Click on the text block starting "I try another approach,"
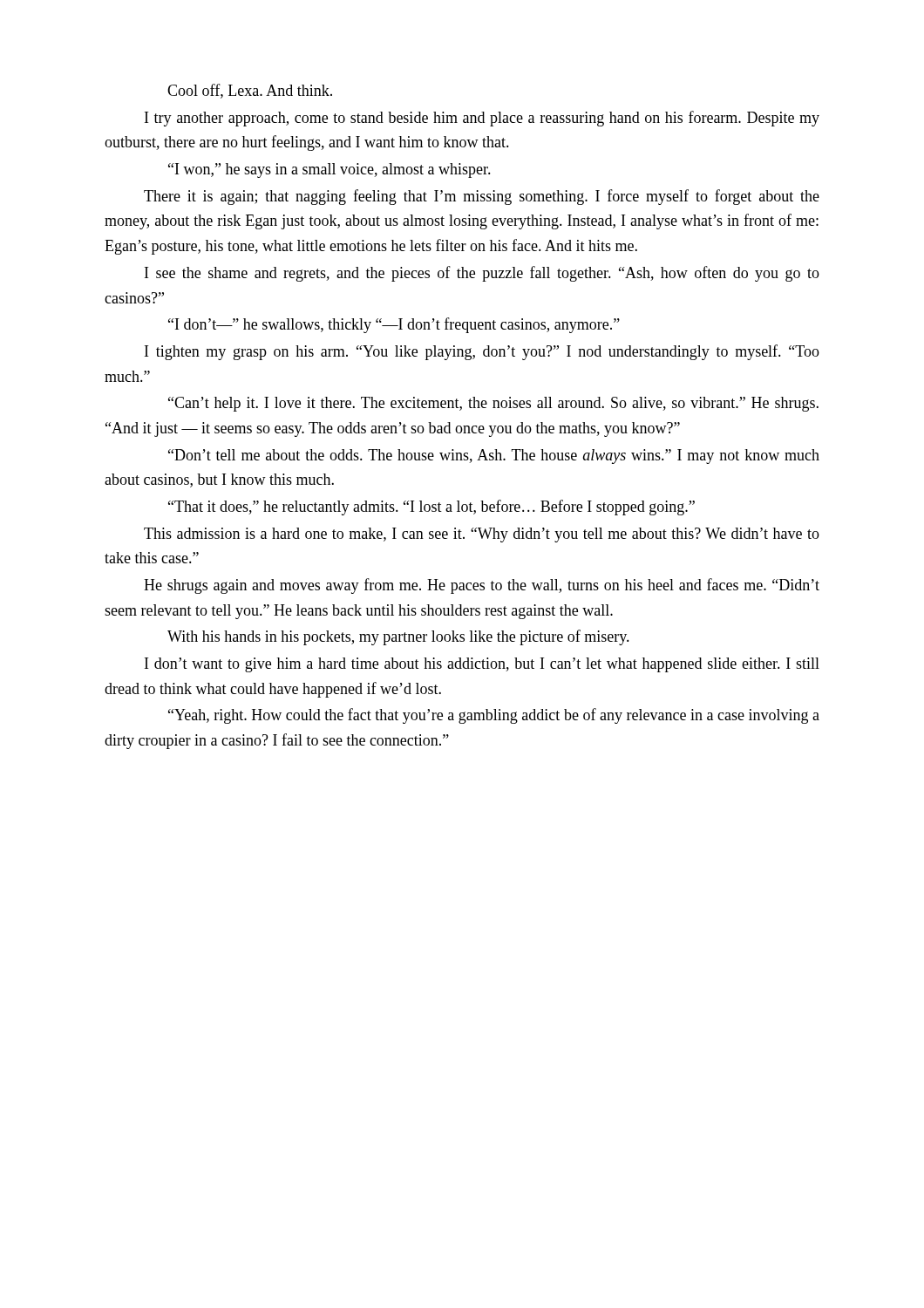 [x=462, y=130]
